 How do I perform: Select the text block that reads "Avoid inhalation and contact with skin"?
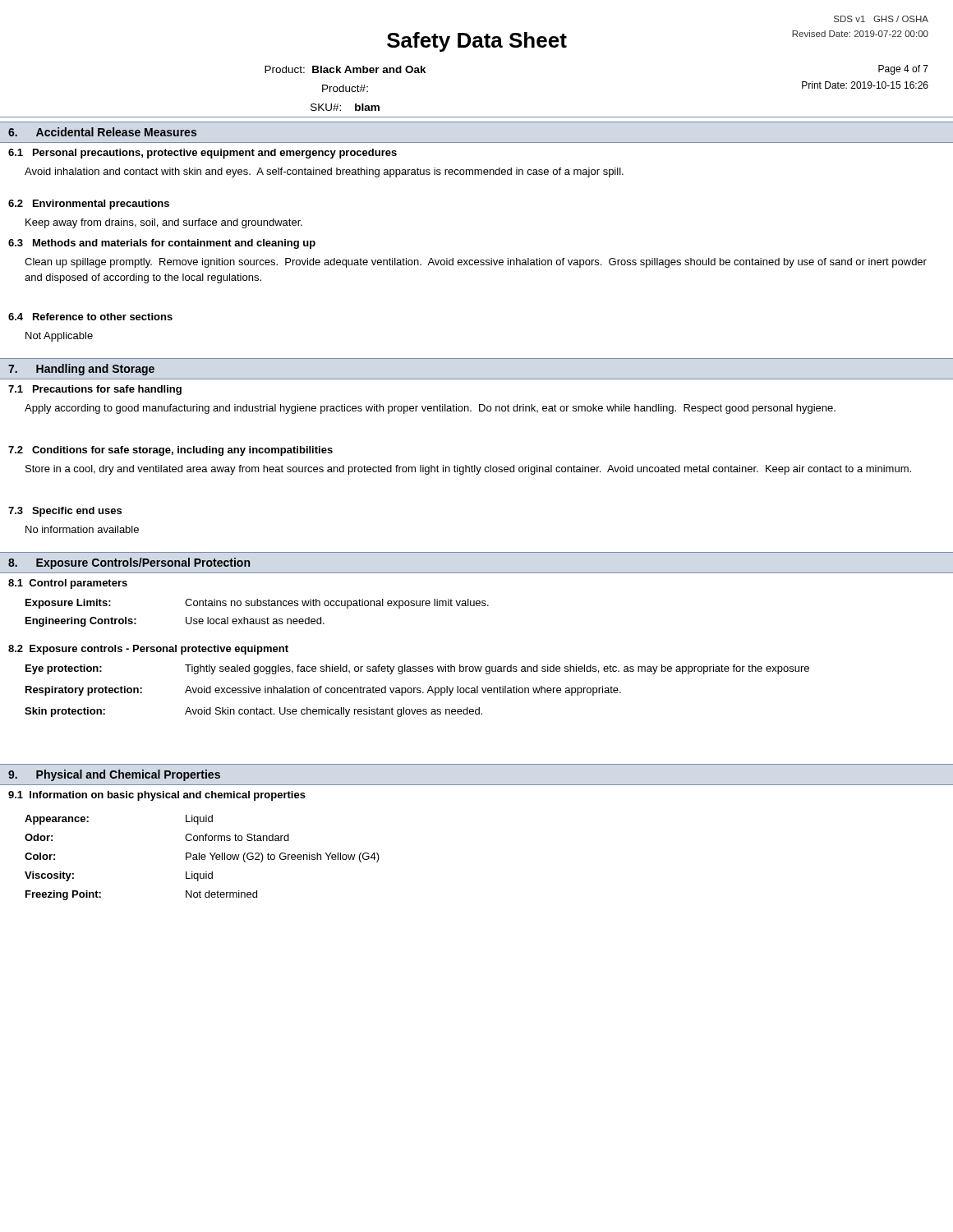coord(324,171)
